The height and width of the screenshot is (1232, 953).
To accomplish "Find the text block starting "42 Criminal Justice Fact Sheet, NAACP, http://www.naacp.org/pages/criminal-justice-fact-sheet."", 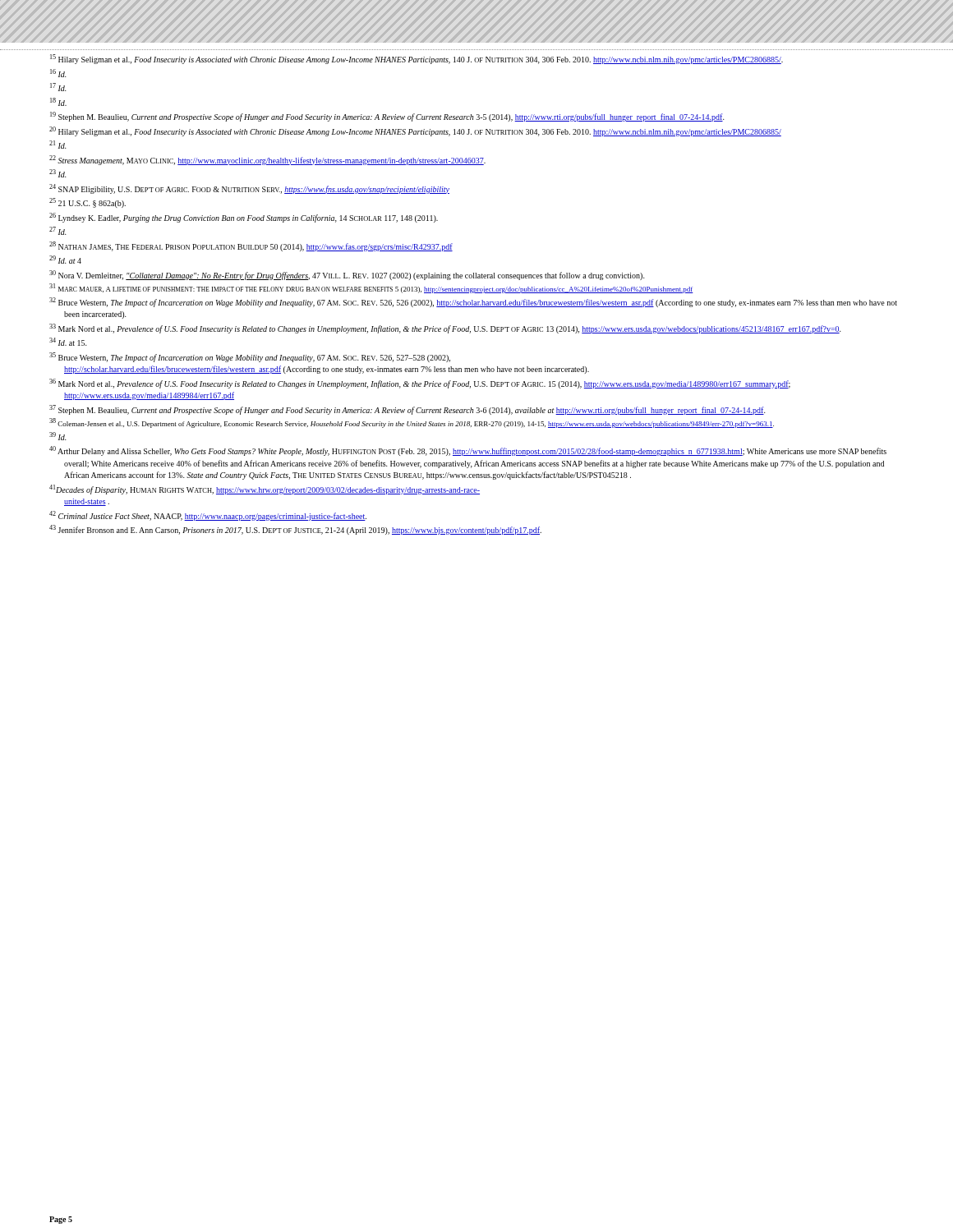I will [x=208, y=516].
